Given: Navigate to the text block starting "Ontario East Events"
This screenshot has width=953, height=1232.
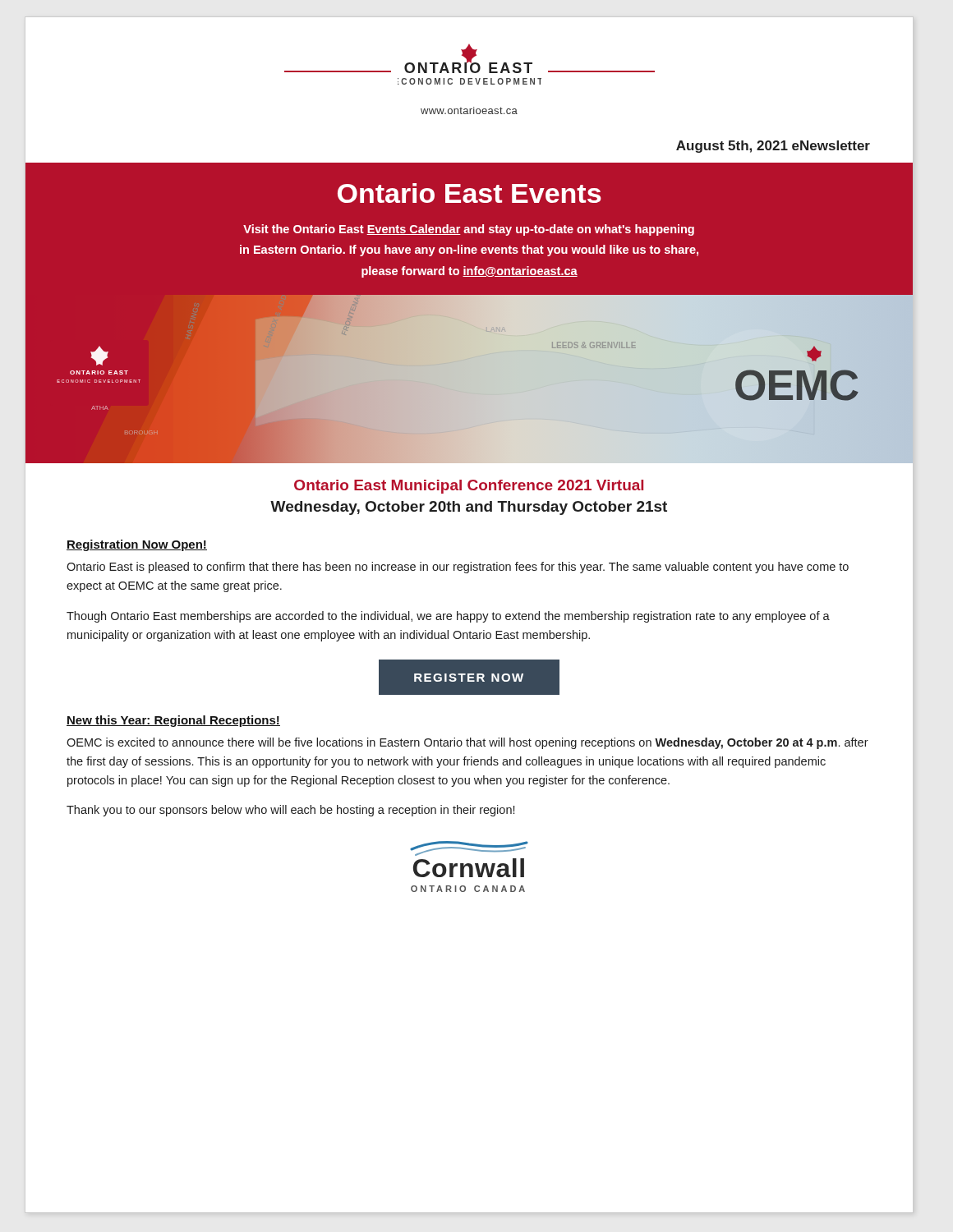Looking at the screenshot, I should point(469,193).
